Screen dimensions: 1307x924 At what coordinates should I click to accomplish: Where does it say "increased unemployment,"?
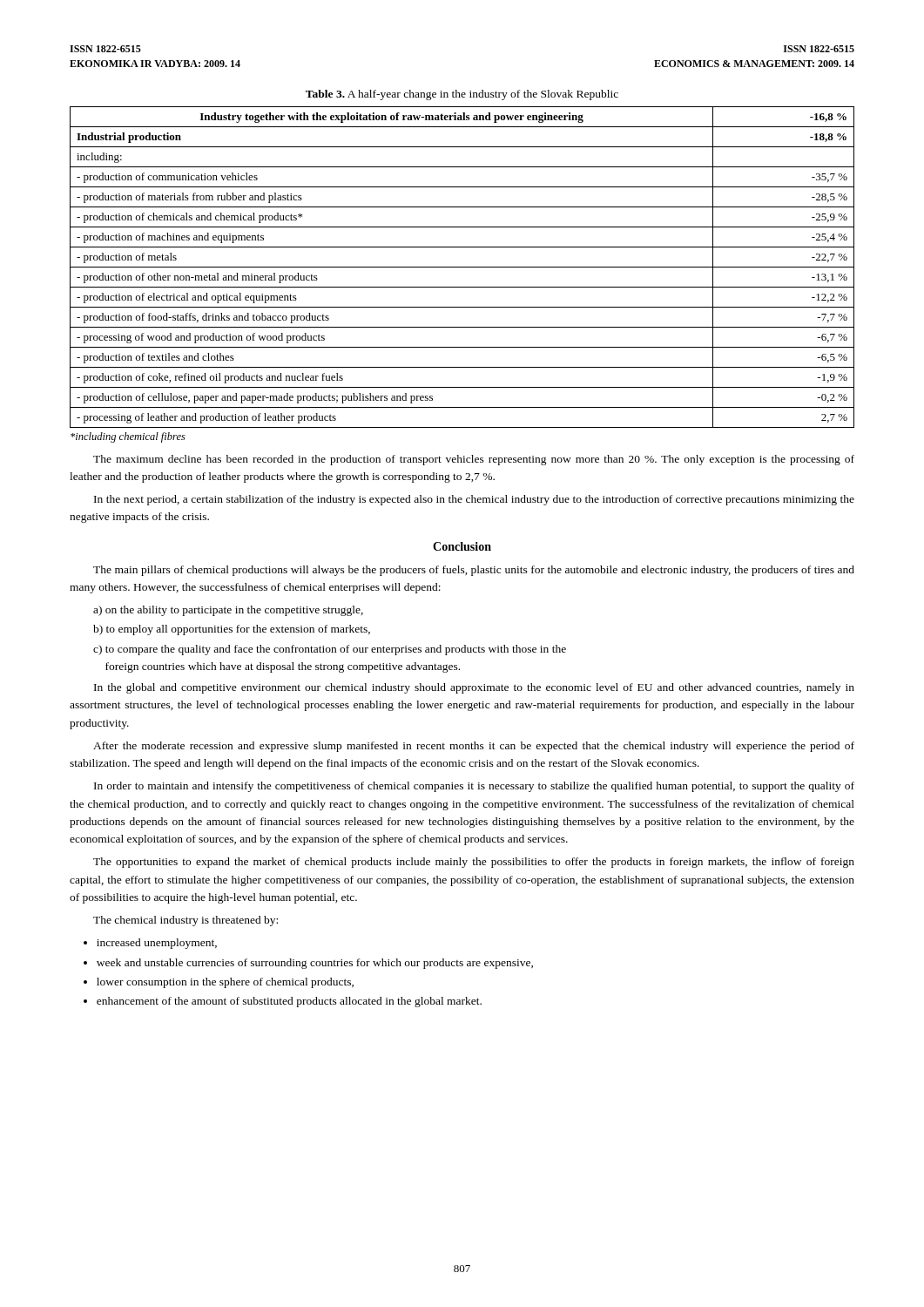[x=157, y=943]
